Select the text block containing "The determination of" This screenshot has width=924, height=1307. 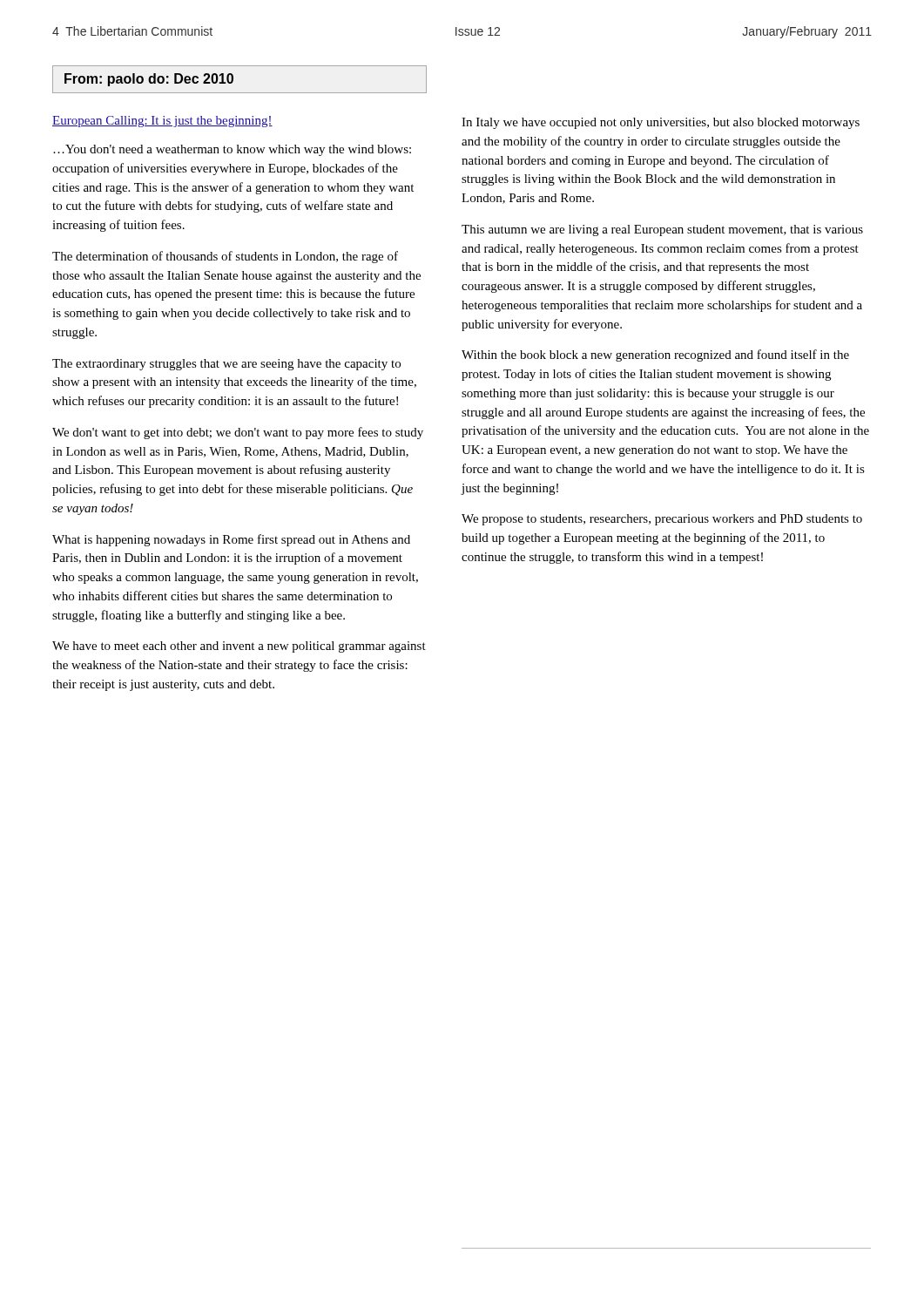[x=237, y=294]
